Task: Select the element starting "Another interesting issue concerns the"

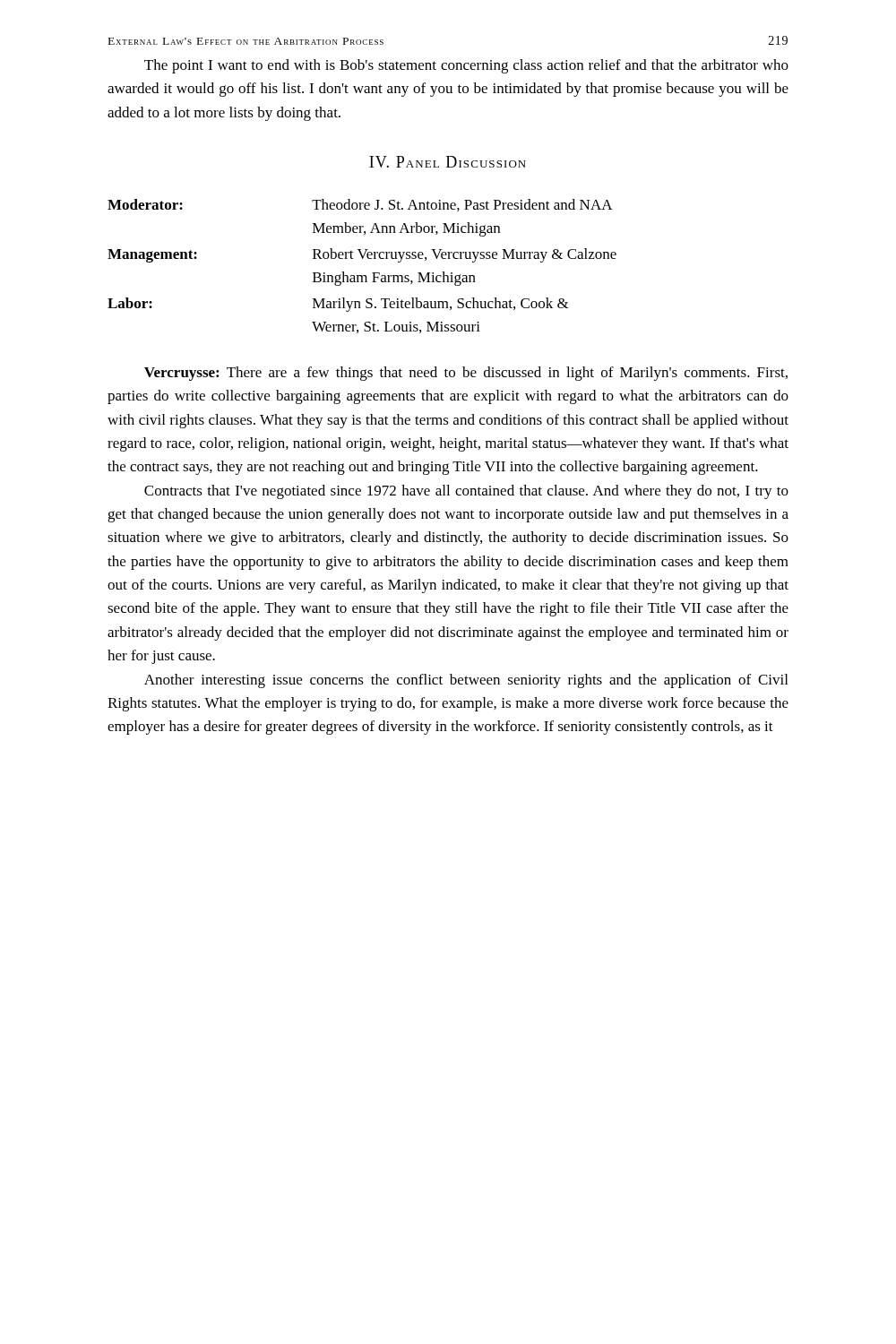Action: pos(448,703)
